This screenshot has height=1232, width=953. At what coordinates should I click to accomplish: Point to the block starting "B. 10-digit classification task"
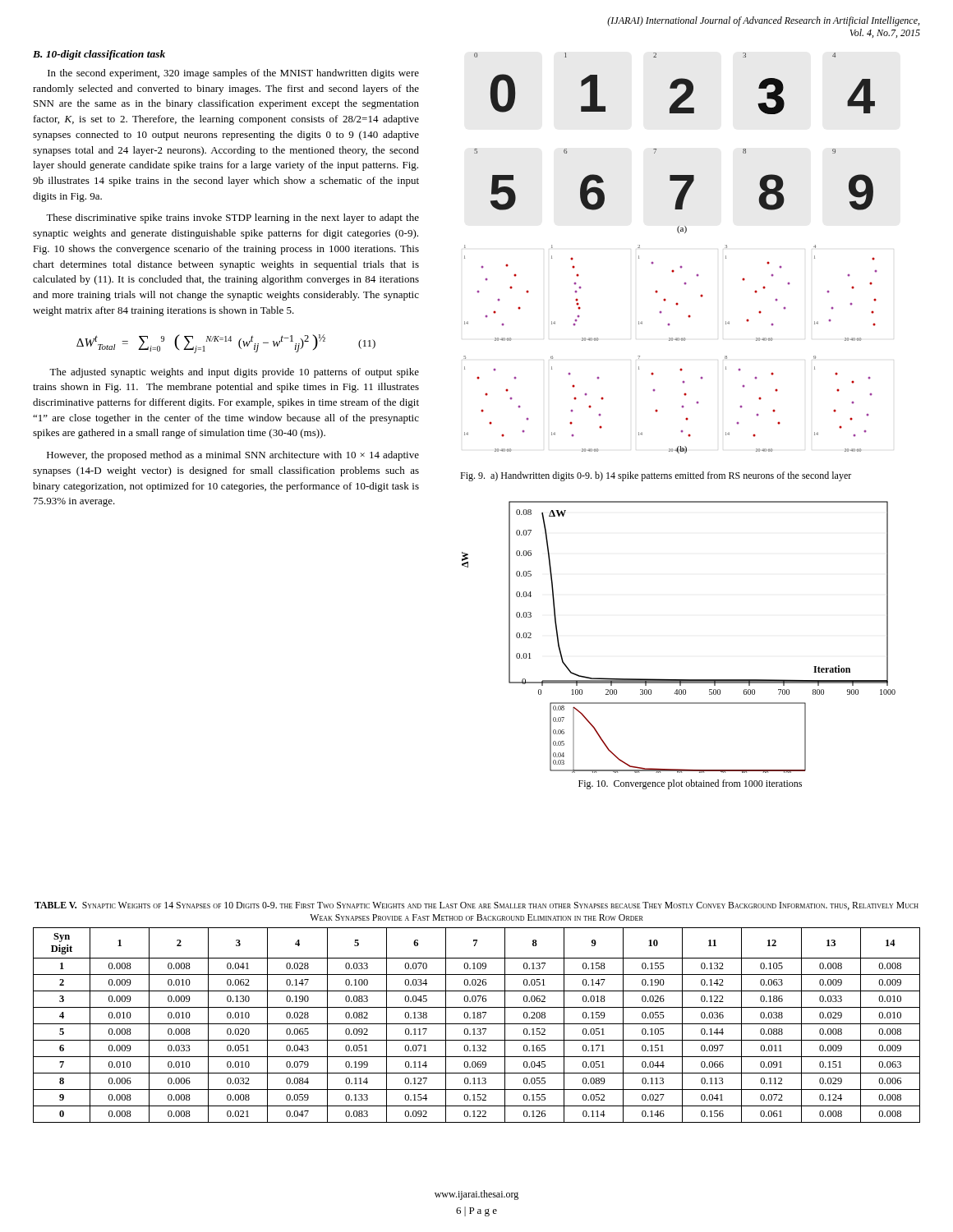pos(99,54)
